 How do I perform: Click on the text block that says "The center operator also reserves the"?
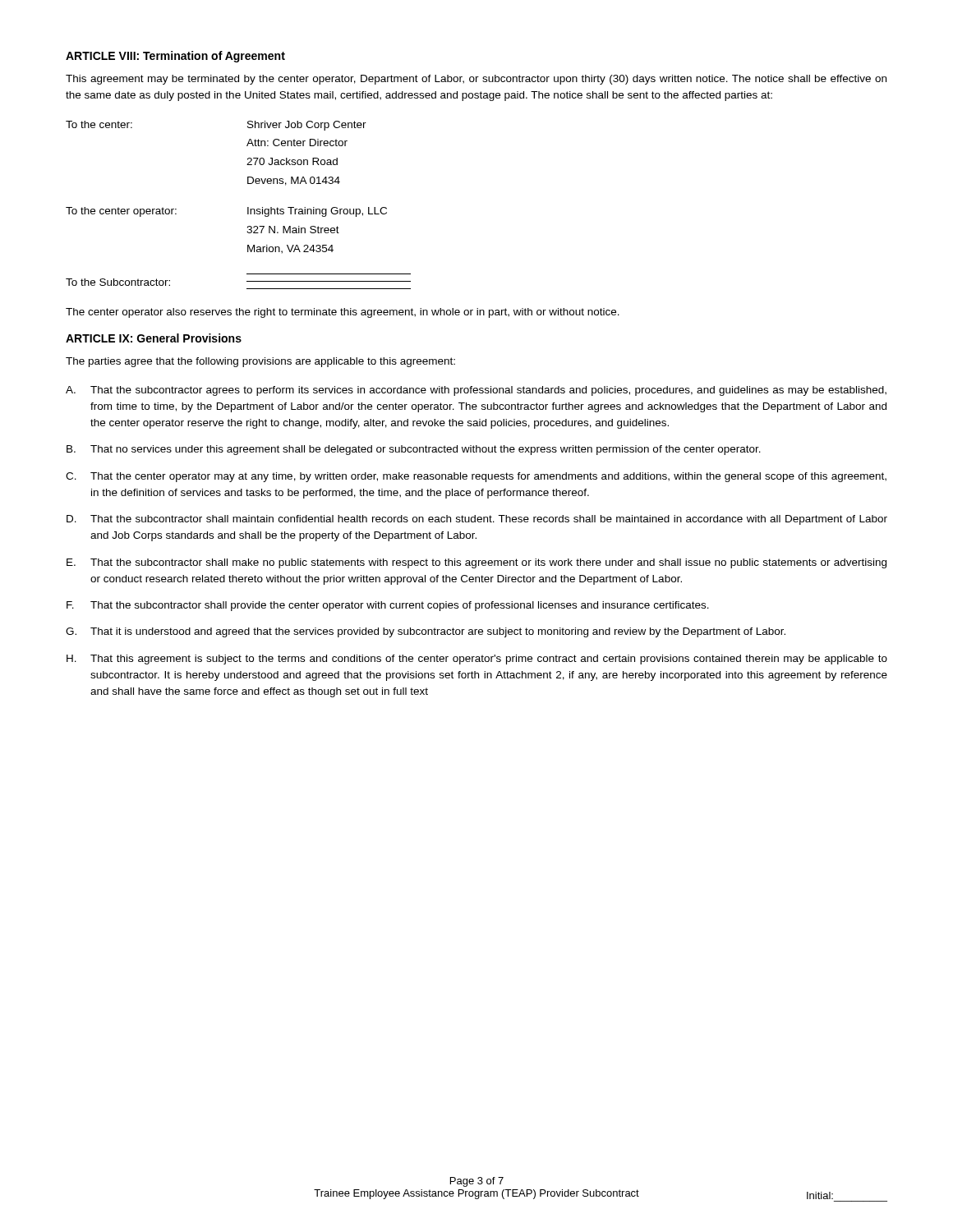343,312
